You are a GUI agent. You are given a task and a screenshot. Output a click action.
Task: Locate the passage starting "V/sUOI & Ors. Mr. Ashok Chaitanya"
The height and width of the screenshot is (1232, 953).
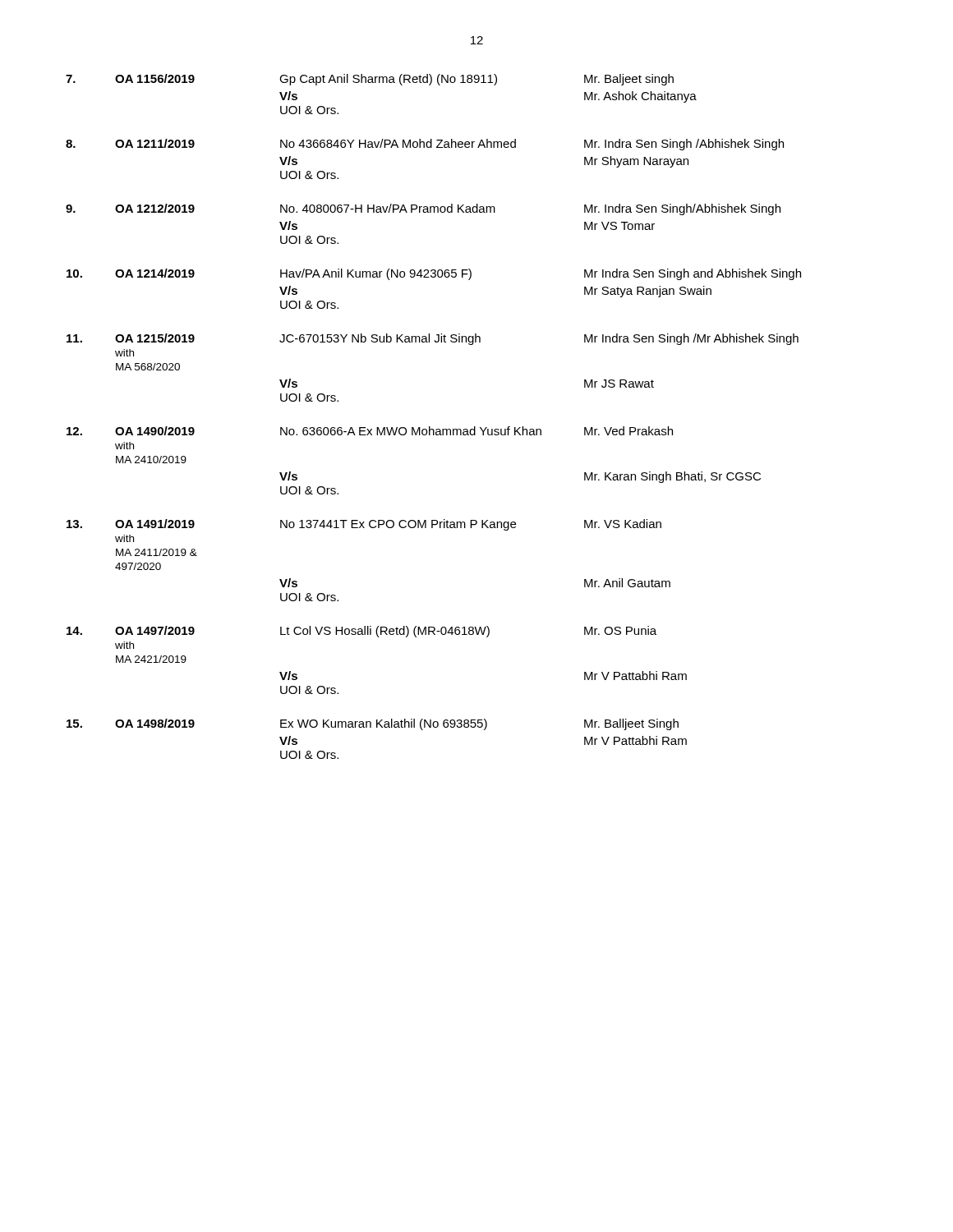tap(285, 97)
